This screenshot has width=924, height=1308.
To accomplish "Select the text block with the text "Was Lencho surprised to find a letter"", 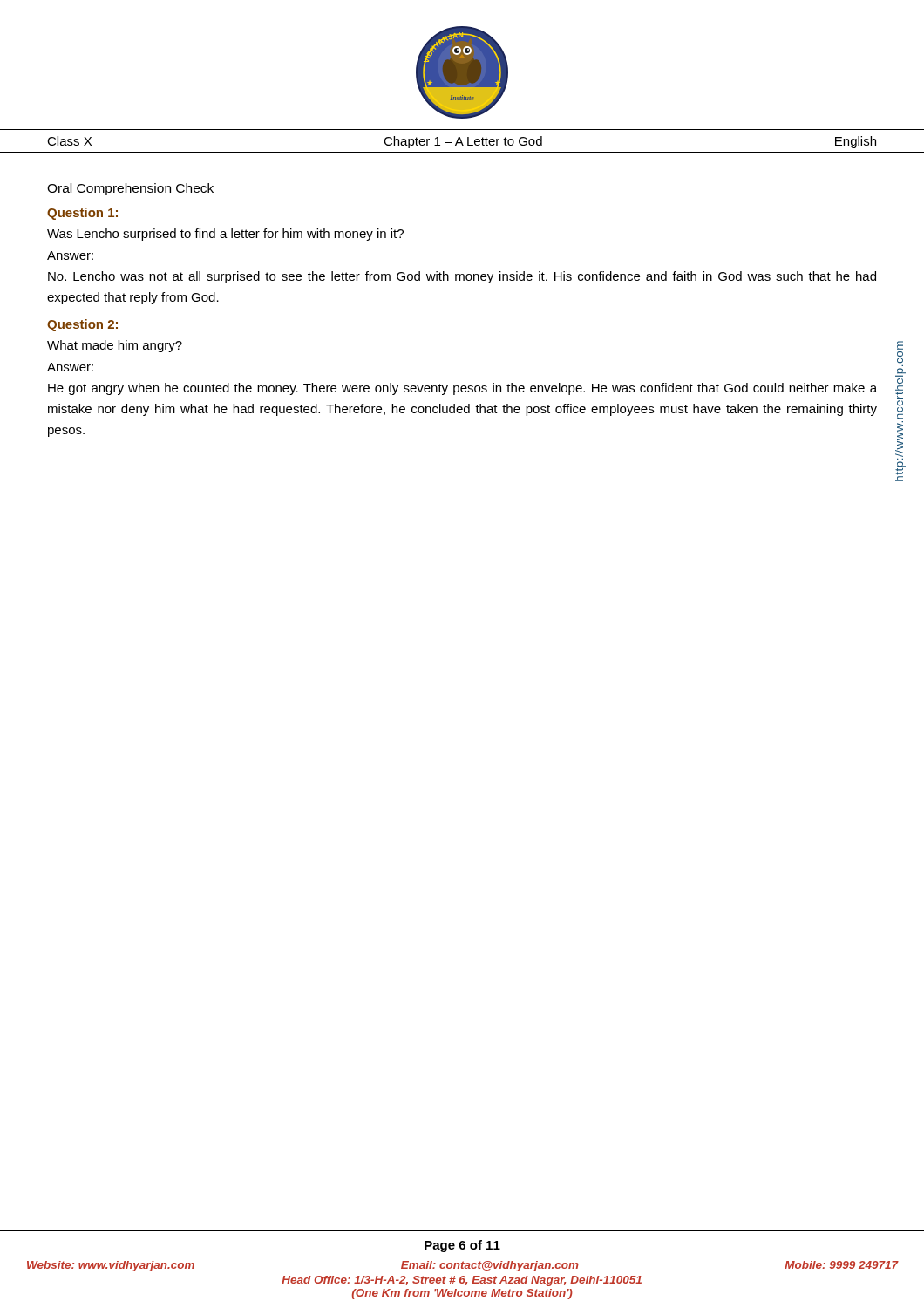I will click(x=226, y=233).
